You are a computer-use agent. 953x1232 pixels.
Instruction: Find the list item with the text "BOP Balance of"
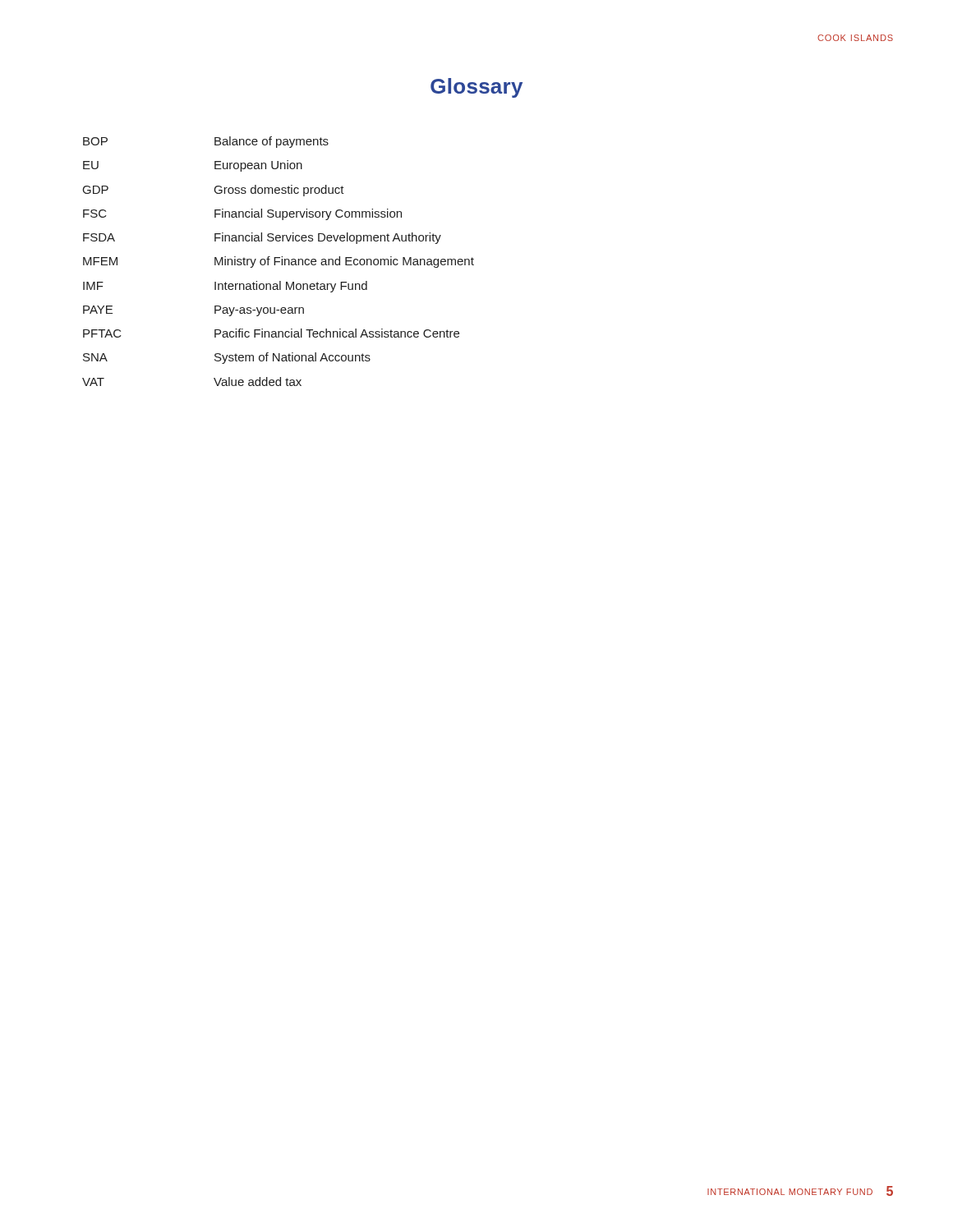pyautogui.click(x=205, y=141)
